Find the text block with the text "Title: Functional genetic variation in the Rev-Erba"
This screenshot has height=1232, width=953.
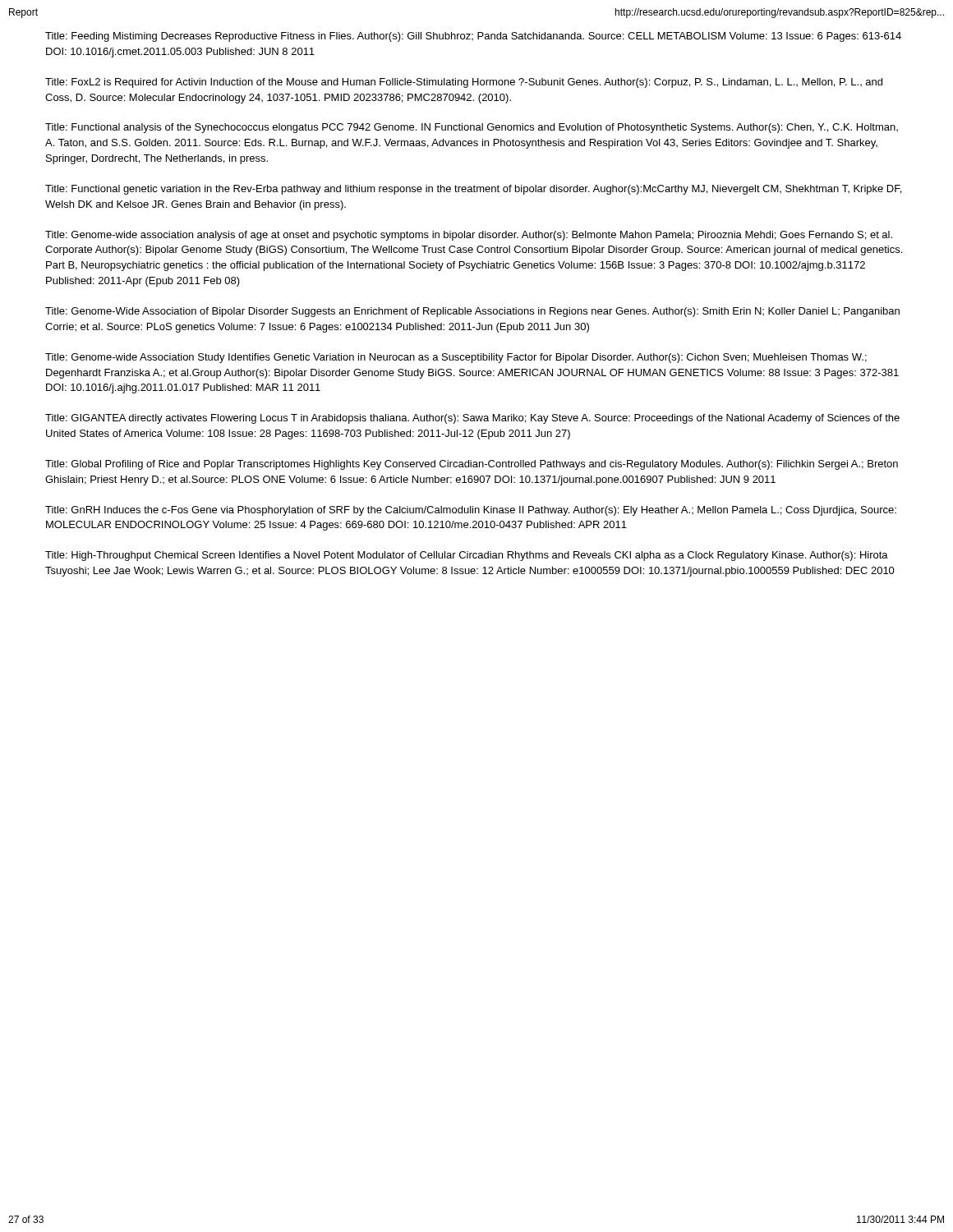pos(474,196)
